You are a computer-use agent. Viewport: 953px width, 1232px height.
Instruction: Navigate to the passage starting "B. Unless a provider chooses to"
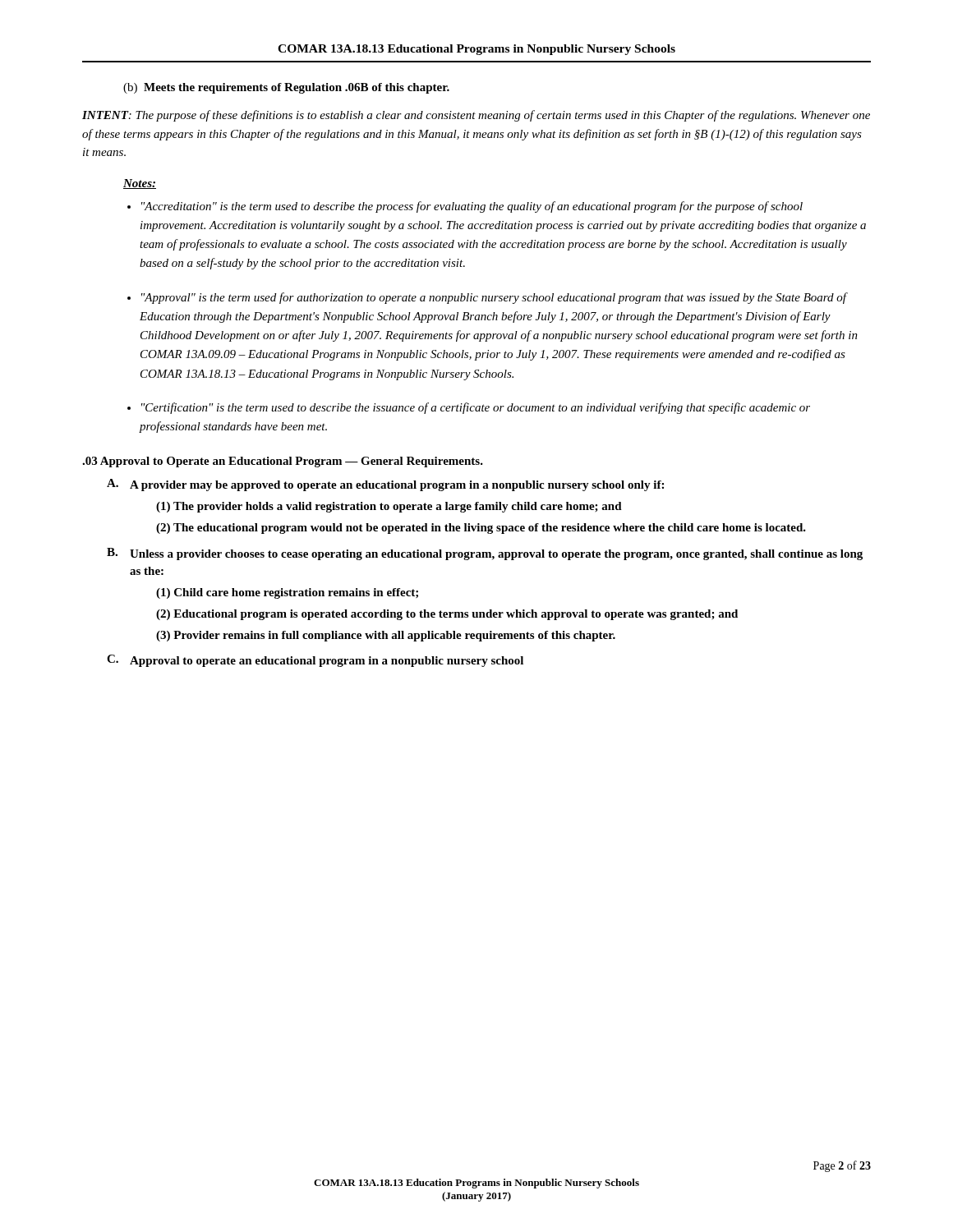point(485,554)
